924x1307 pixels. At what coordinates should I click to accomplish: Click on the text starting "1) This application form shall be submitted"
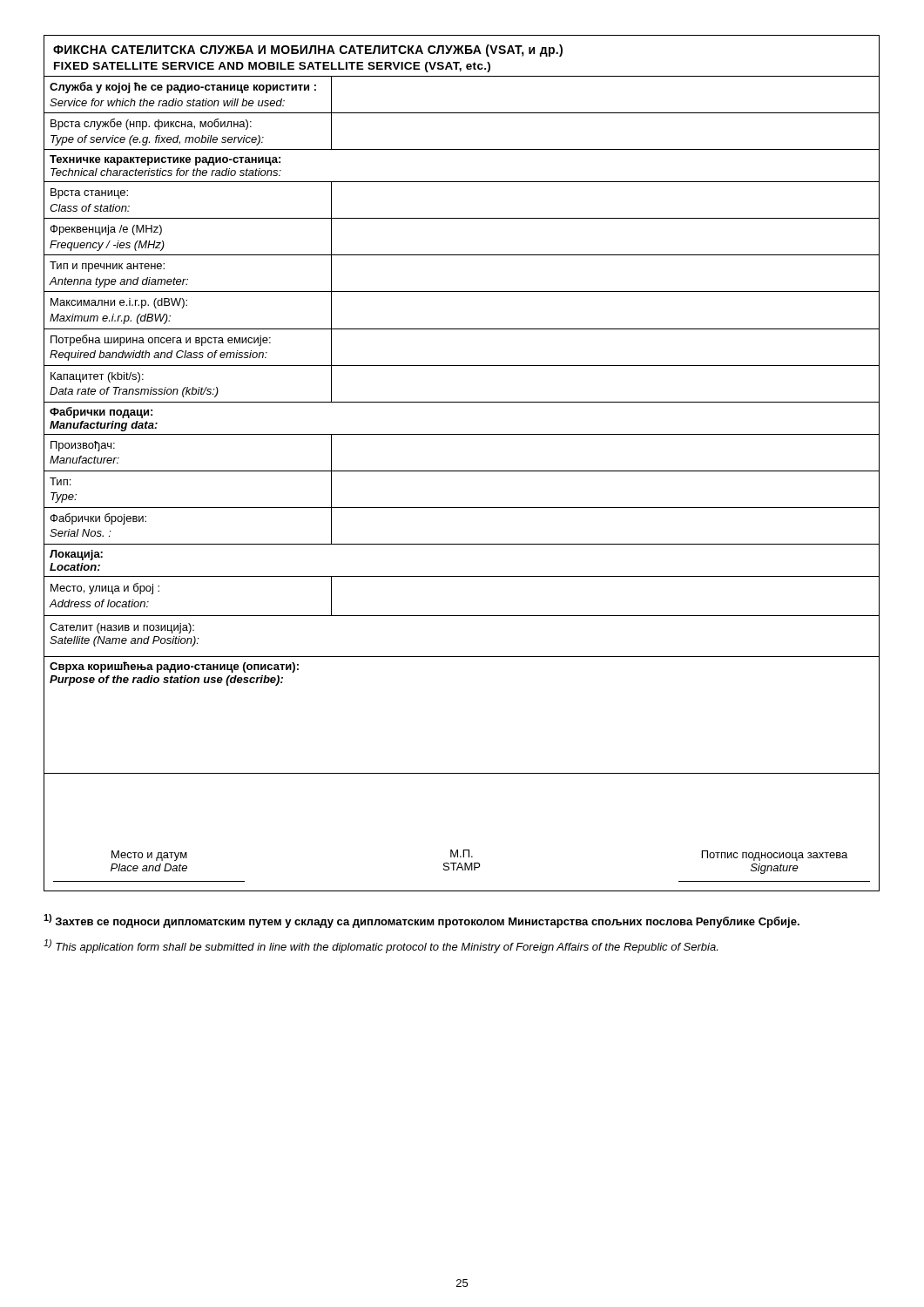click(x=381, y=945)
